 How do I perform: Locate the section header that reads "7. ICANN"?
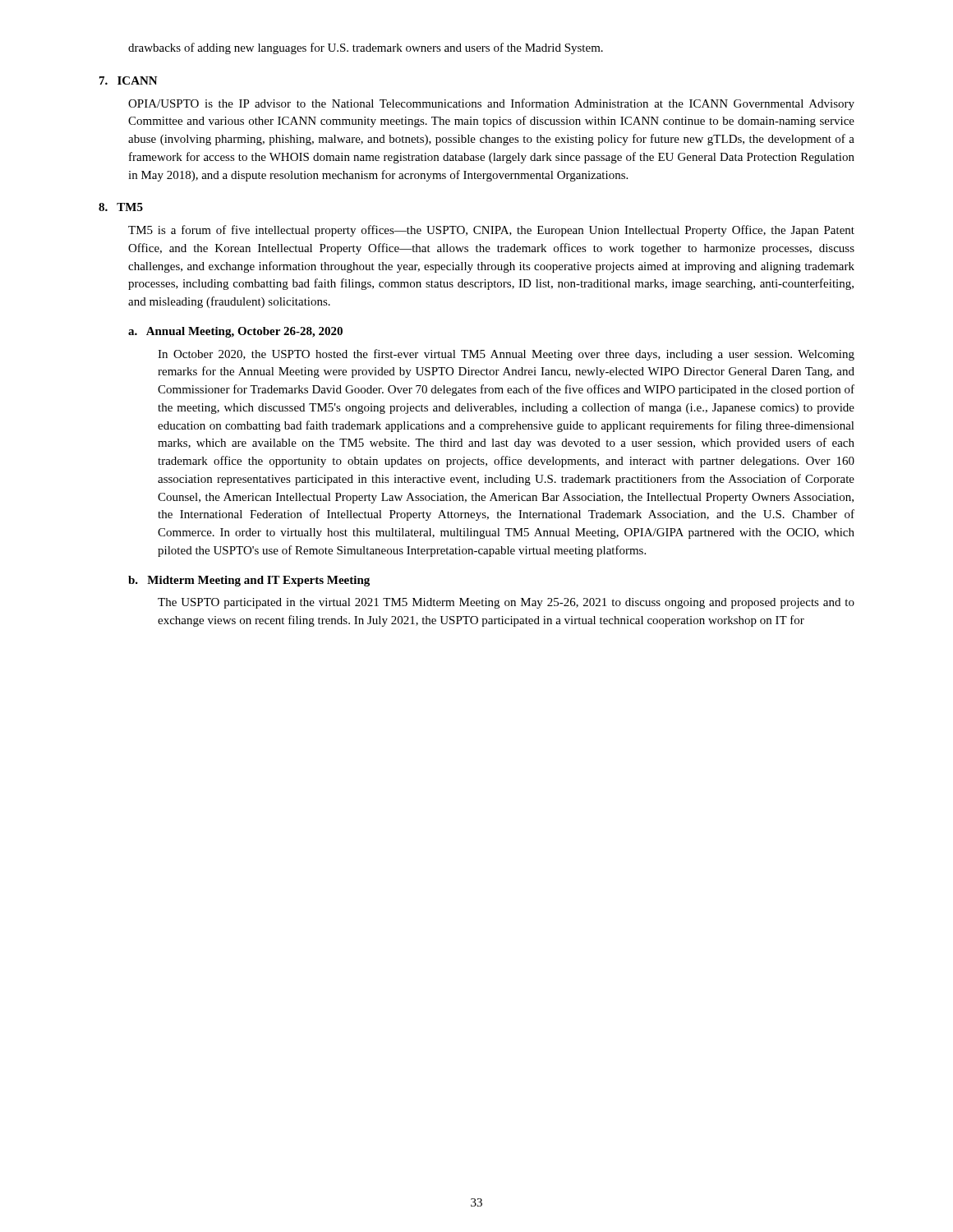(128, 80)
